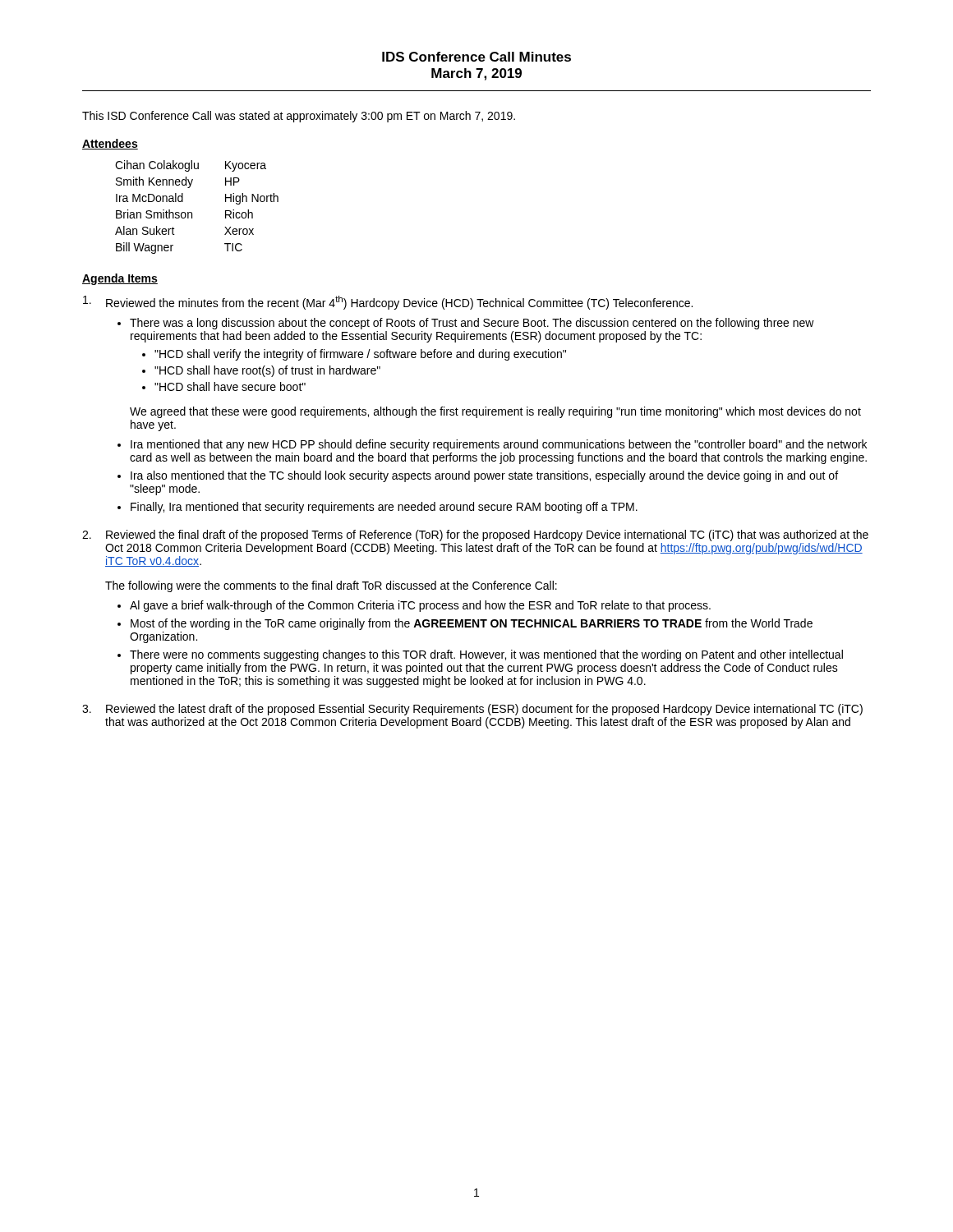Find the passage starting "There was a long discussion about the concept"
The height and width of the screenshot is (1232, 953).
472,324
